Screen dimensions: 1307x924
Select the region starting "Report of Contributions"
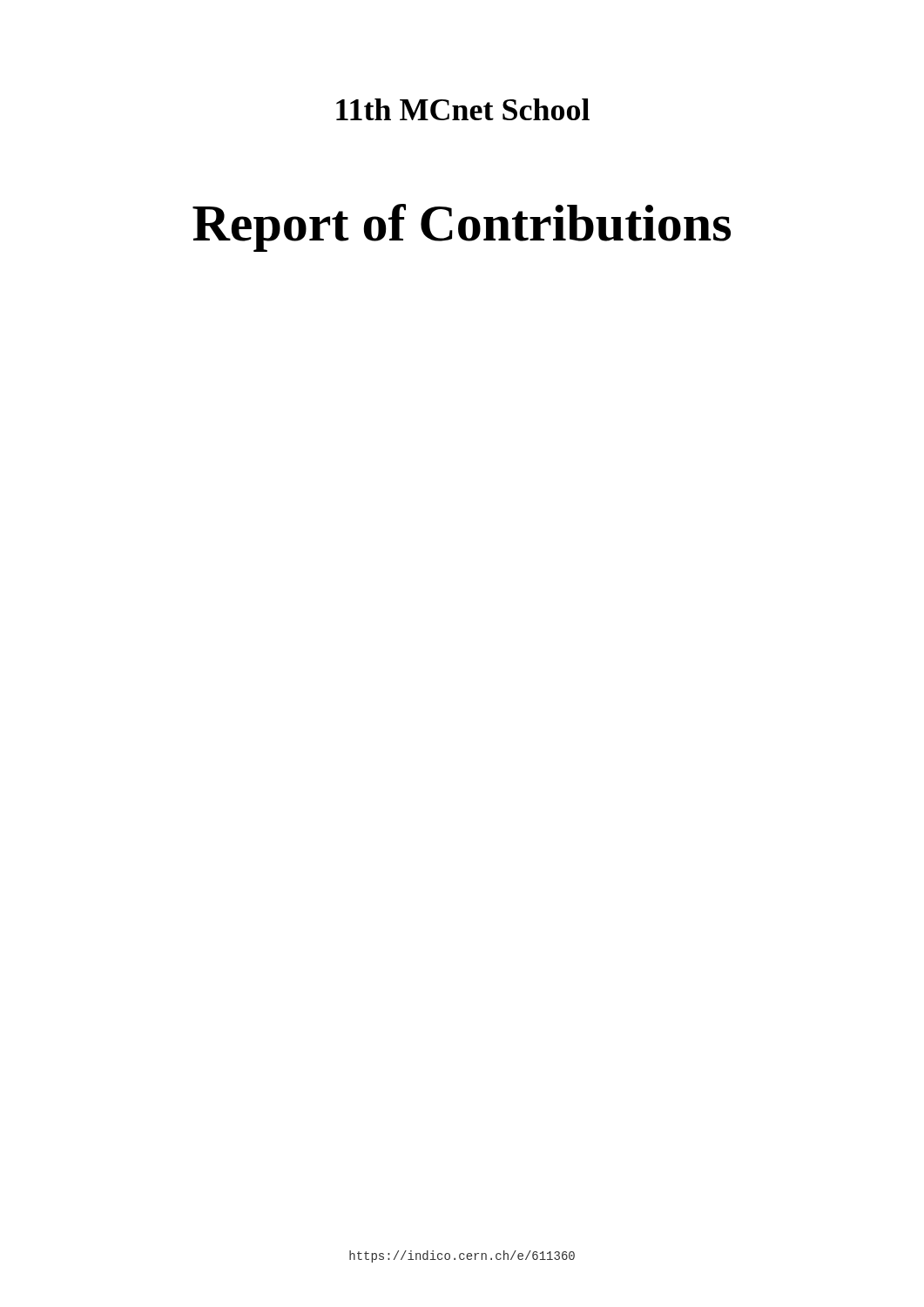point(462,223)
